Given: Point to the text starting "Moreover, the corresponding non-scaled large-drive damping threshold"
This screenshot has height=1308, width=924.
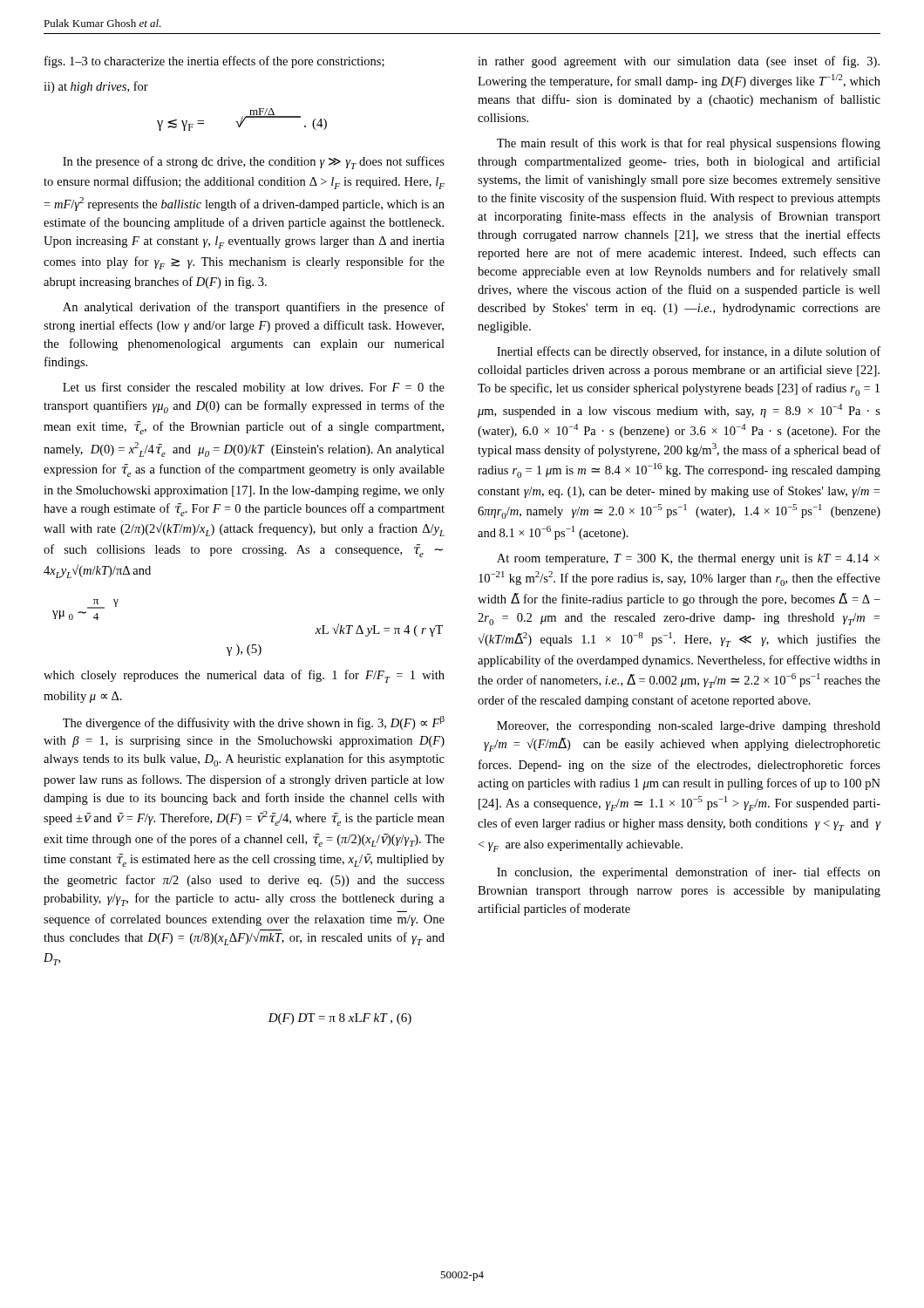Looking at the screenshot, I should click(x=679, y=786).
